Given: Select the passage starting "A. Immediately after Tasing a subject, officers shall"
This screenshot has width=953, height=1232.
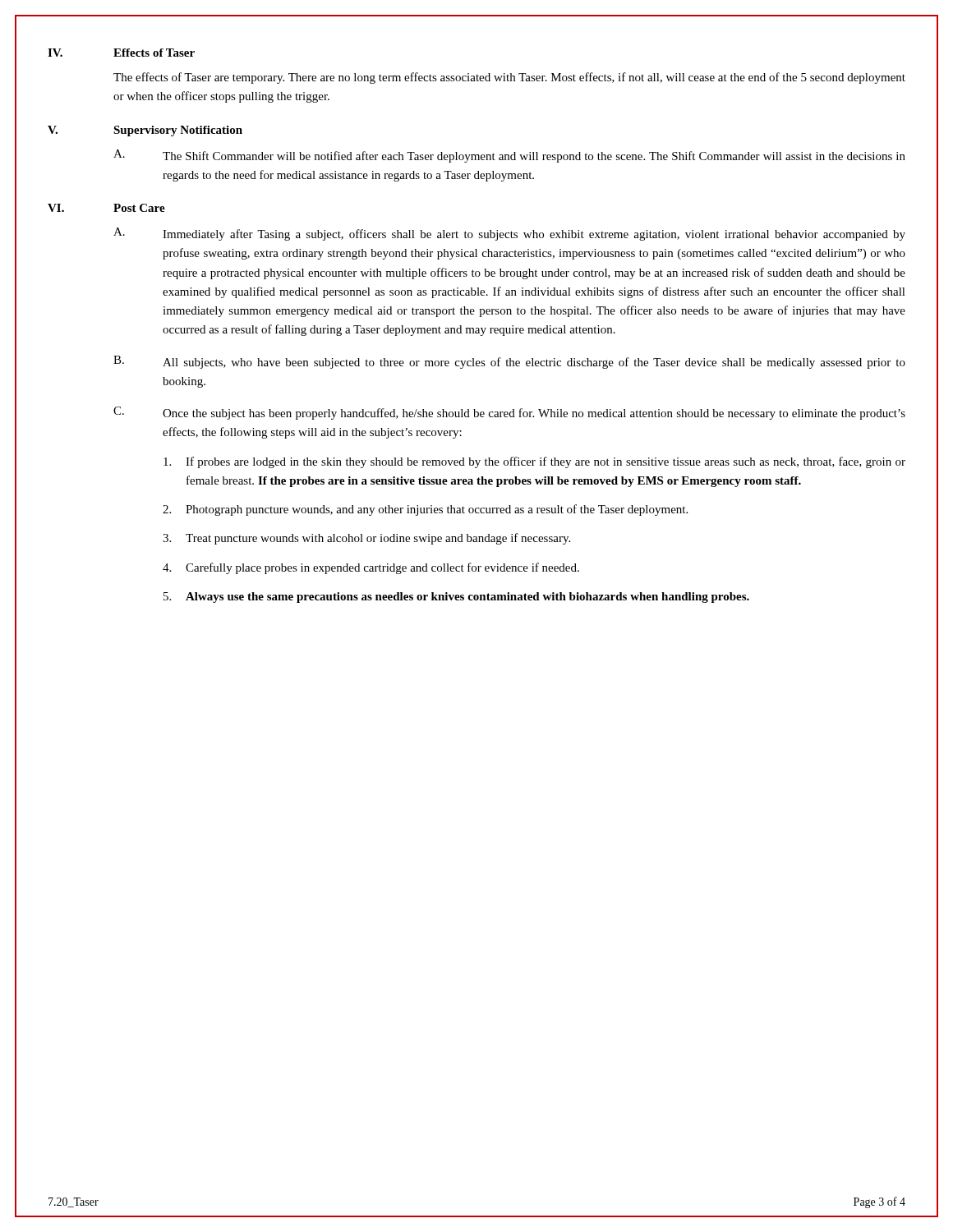Looking at the screenshot, I should [509, 282].
